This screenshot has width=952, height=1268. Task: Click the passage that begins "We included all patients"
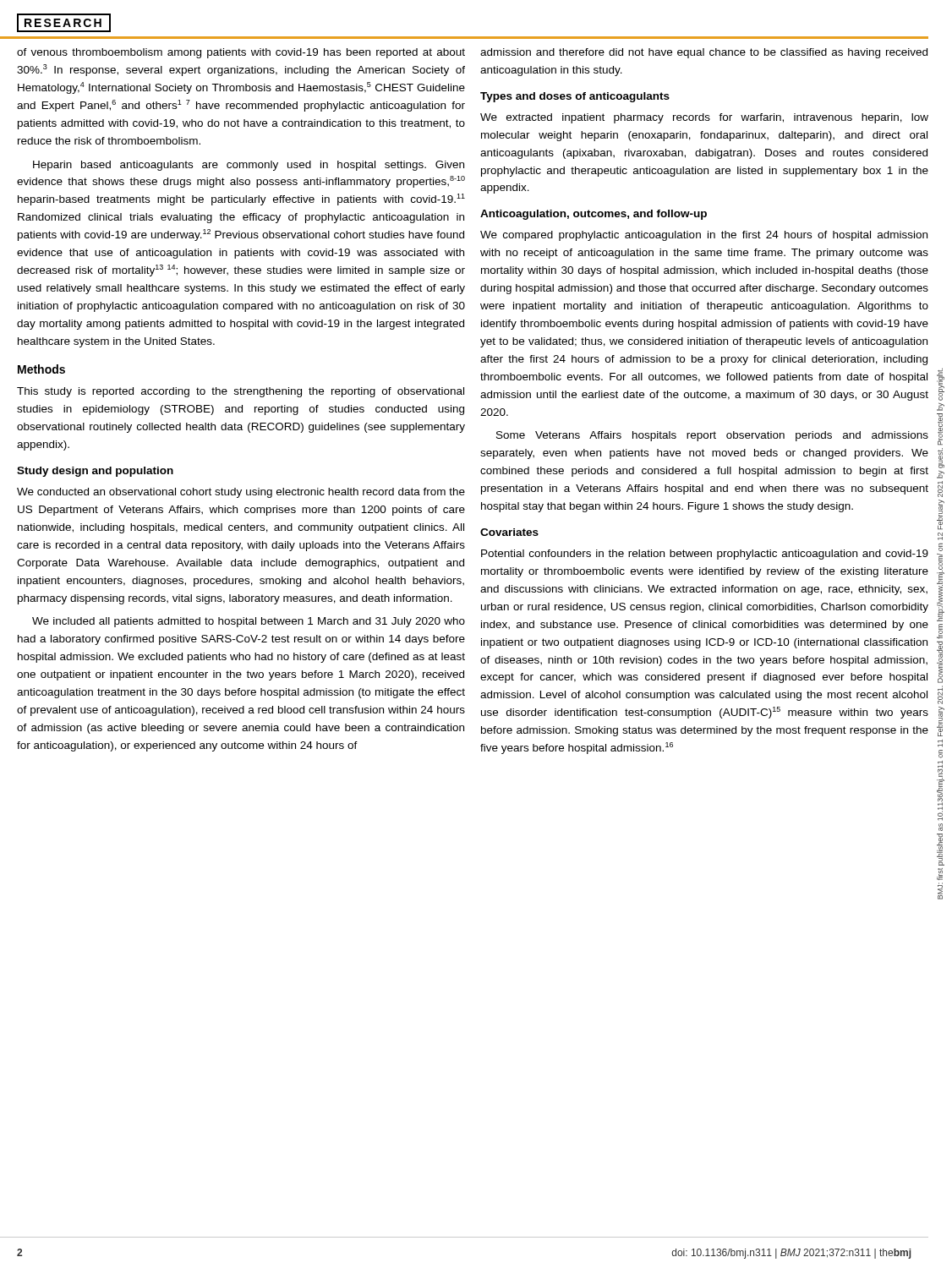(x=241, y=684)
